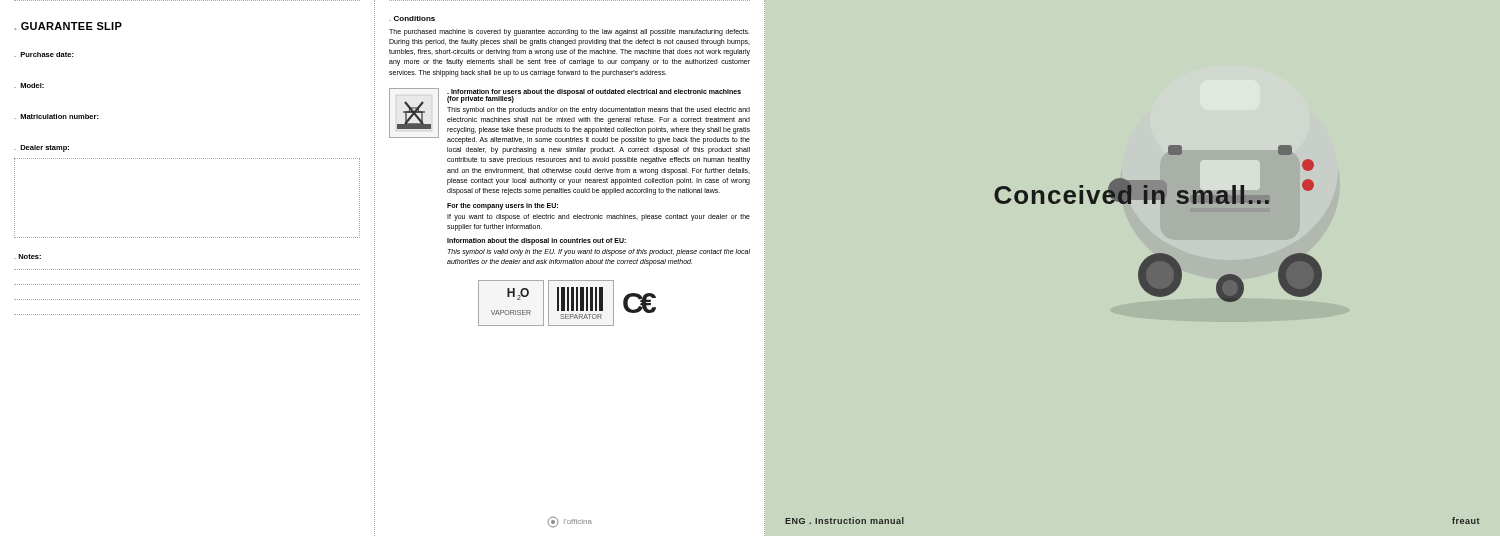1500x536 pixels.
Task: Point to the passage starting ". Information for users about"
Action: click(594, 95)
